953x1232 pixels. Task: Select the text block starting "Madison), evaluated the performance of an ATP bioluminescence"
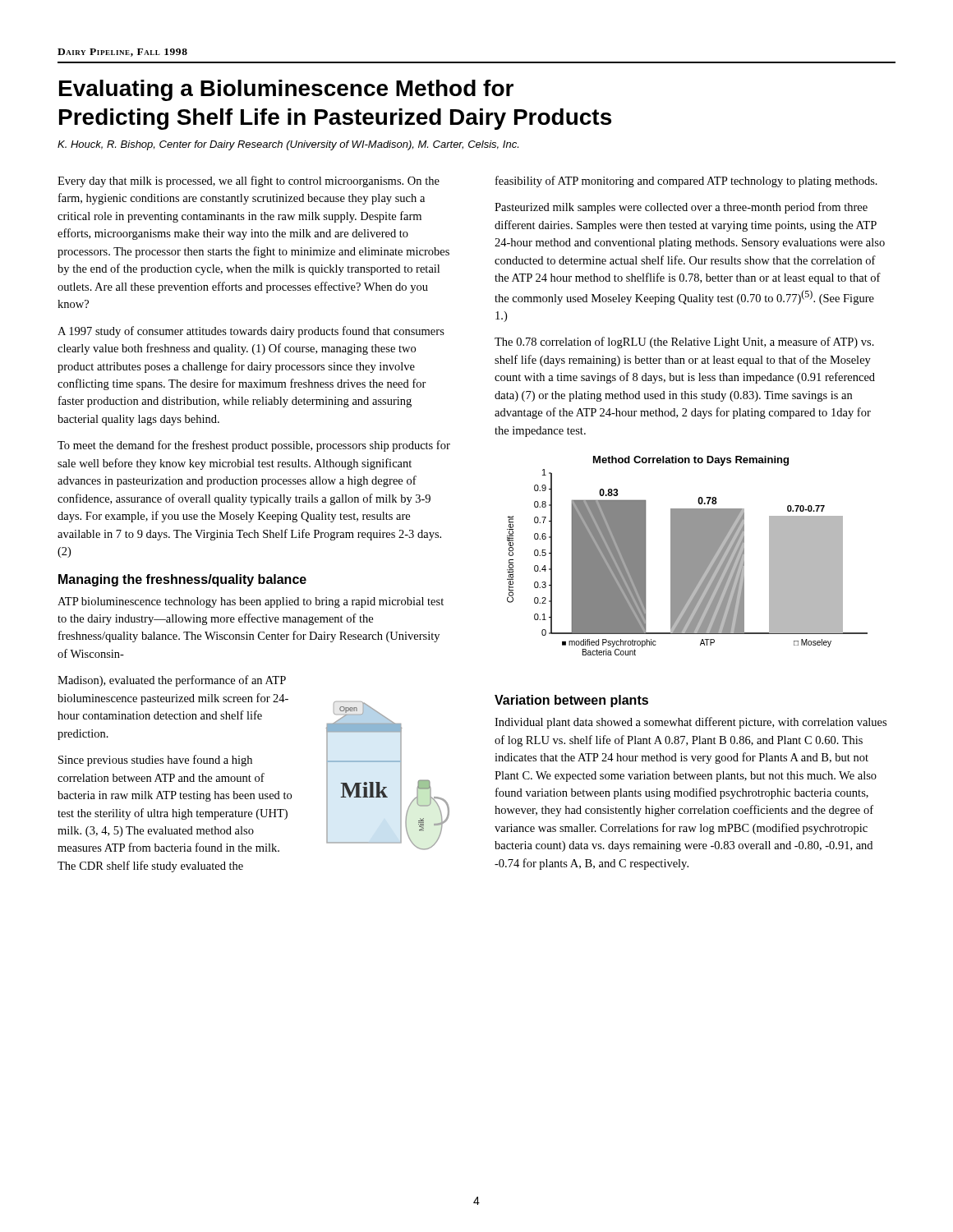click(x=175, y=774)
